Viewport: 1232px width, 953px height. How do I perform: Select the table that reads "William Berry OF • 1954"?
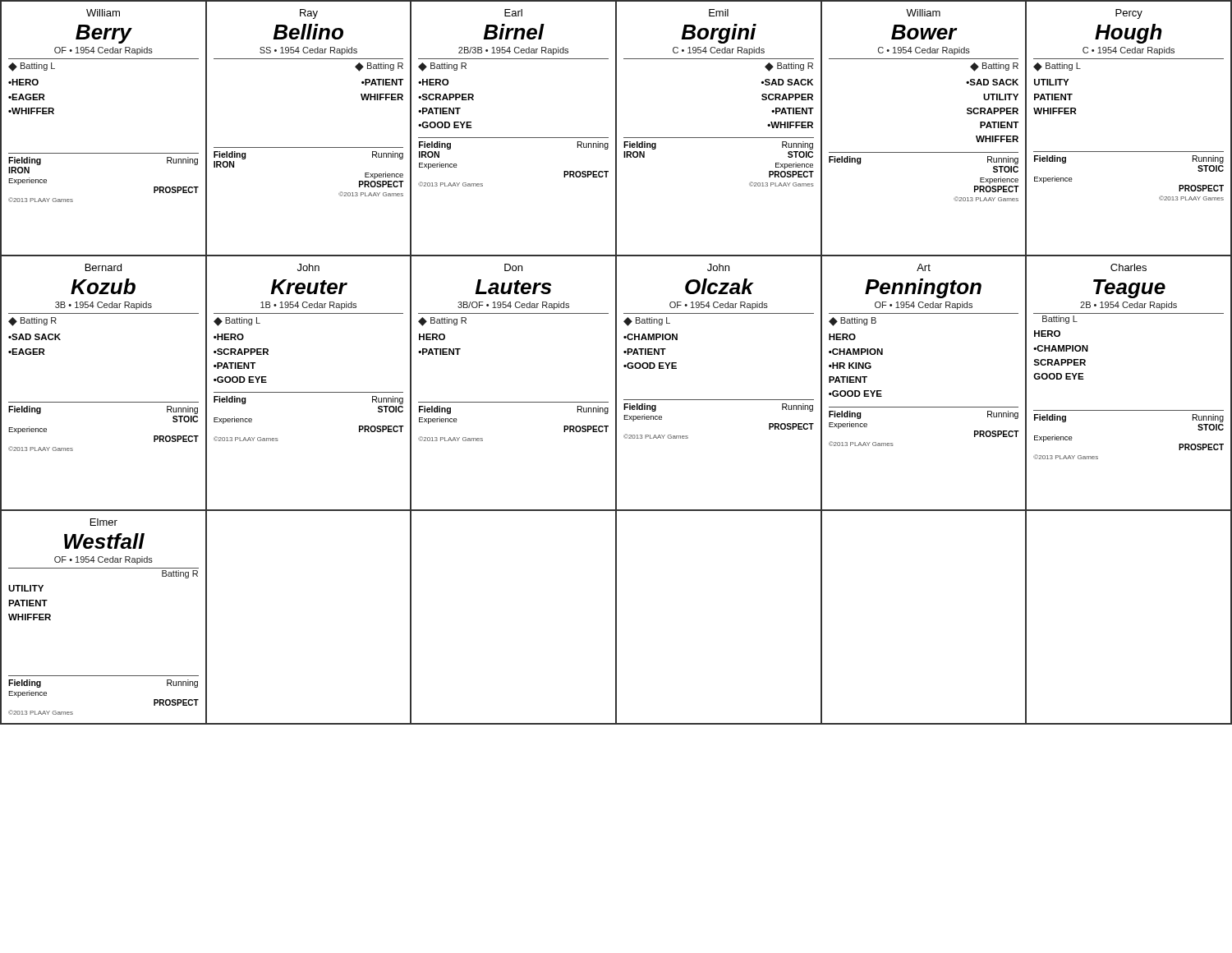[x=104, y=129]
